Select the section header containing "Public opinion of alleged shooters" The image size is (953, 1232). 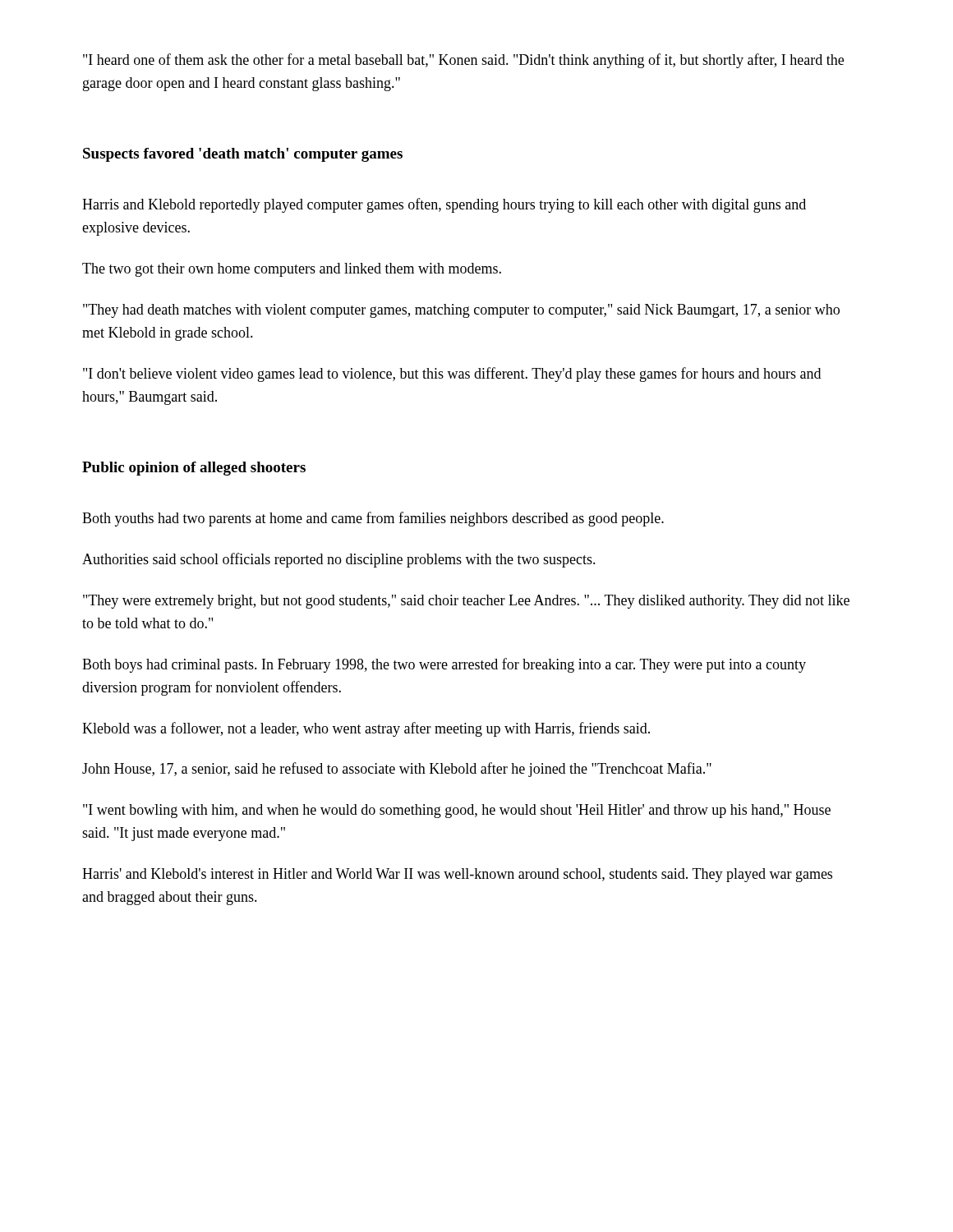(194, 467)
